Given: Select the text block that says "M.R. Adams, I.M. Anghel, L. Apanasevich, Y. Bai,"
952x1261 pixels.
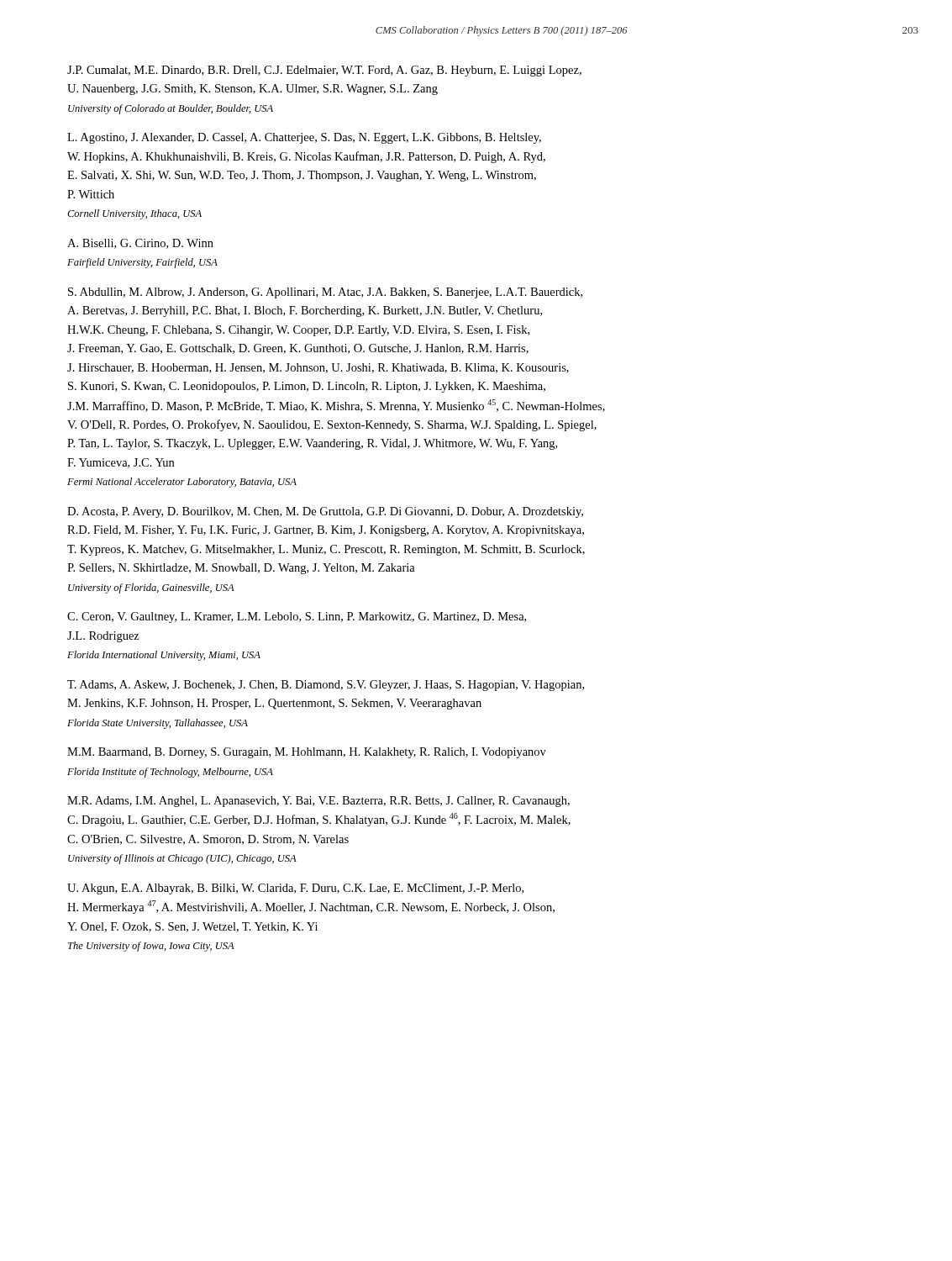Looking at the screenshot, I should tap(319, 820).
